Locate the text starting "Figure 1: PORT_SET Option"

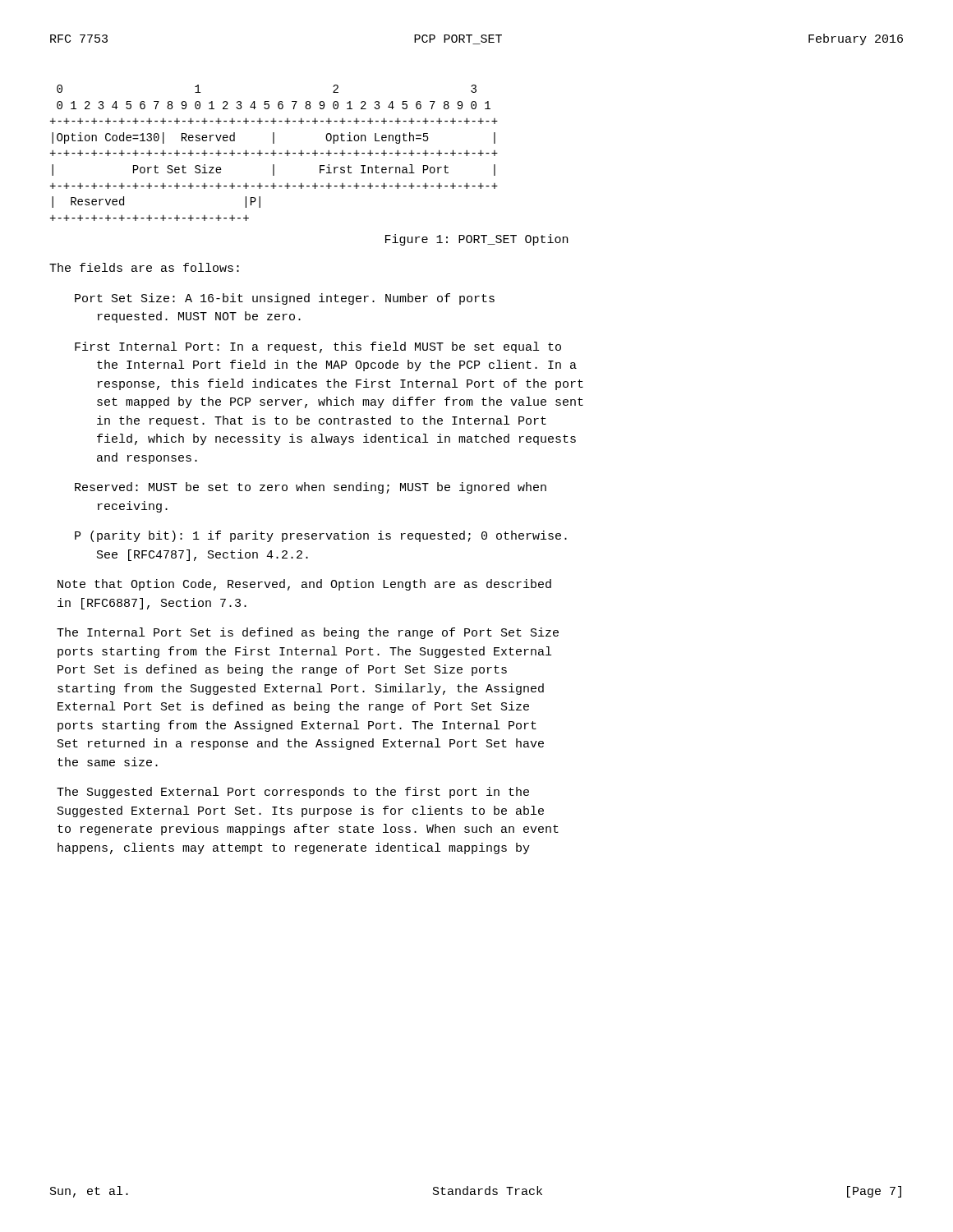(476, 241)
